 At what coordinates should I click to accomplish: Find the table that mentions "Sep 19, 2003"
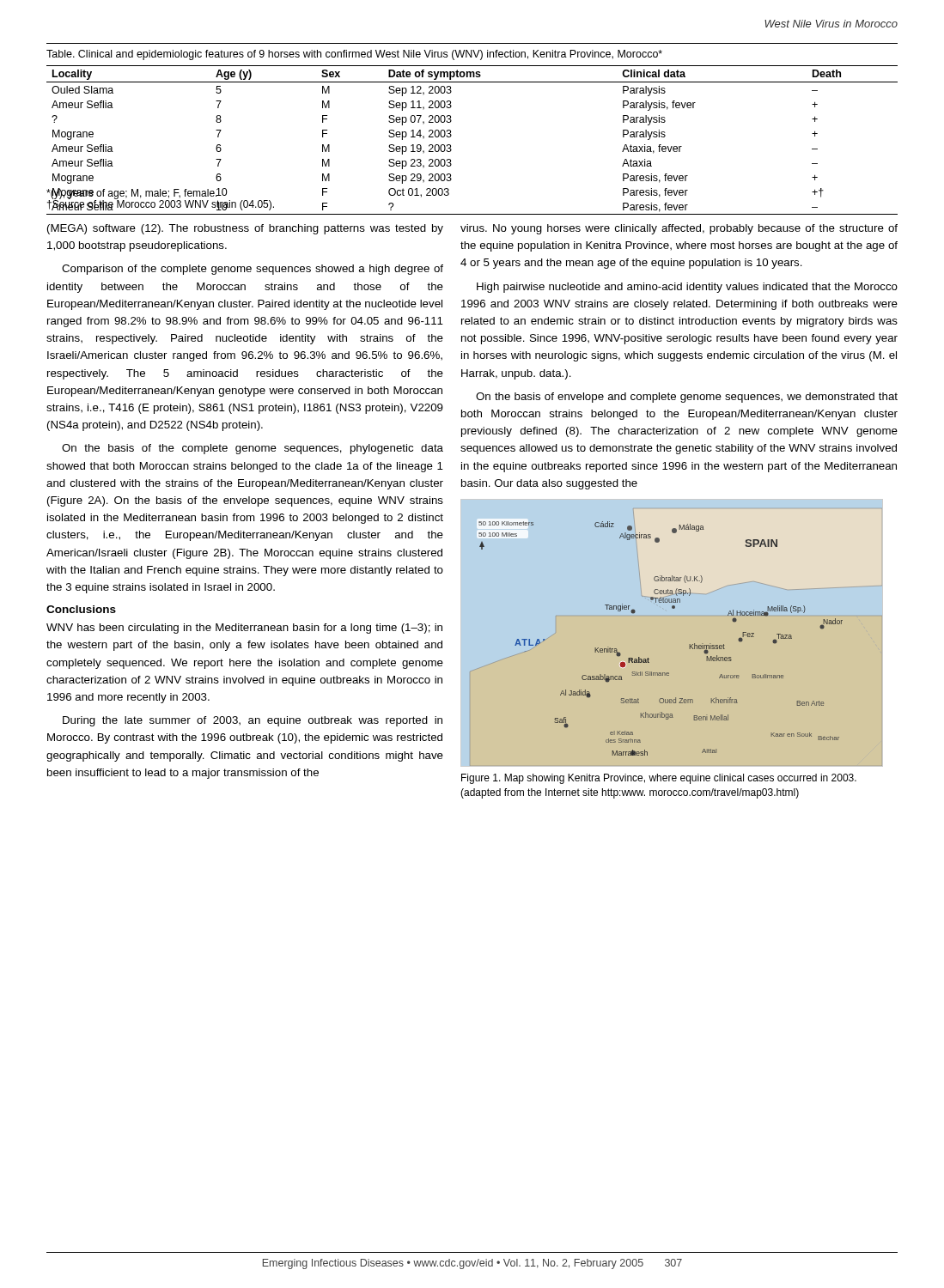[472, 140]
